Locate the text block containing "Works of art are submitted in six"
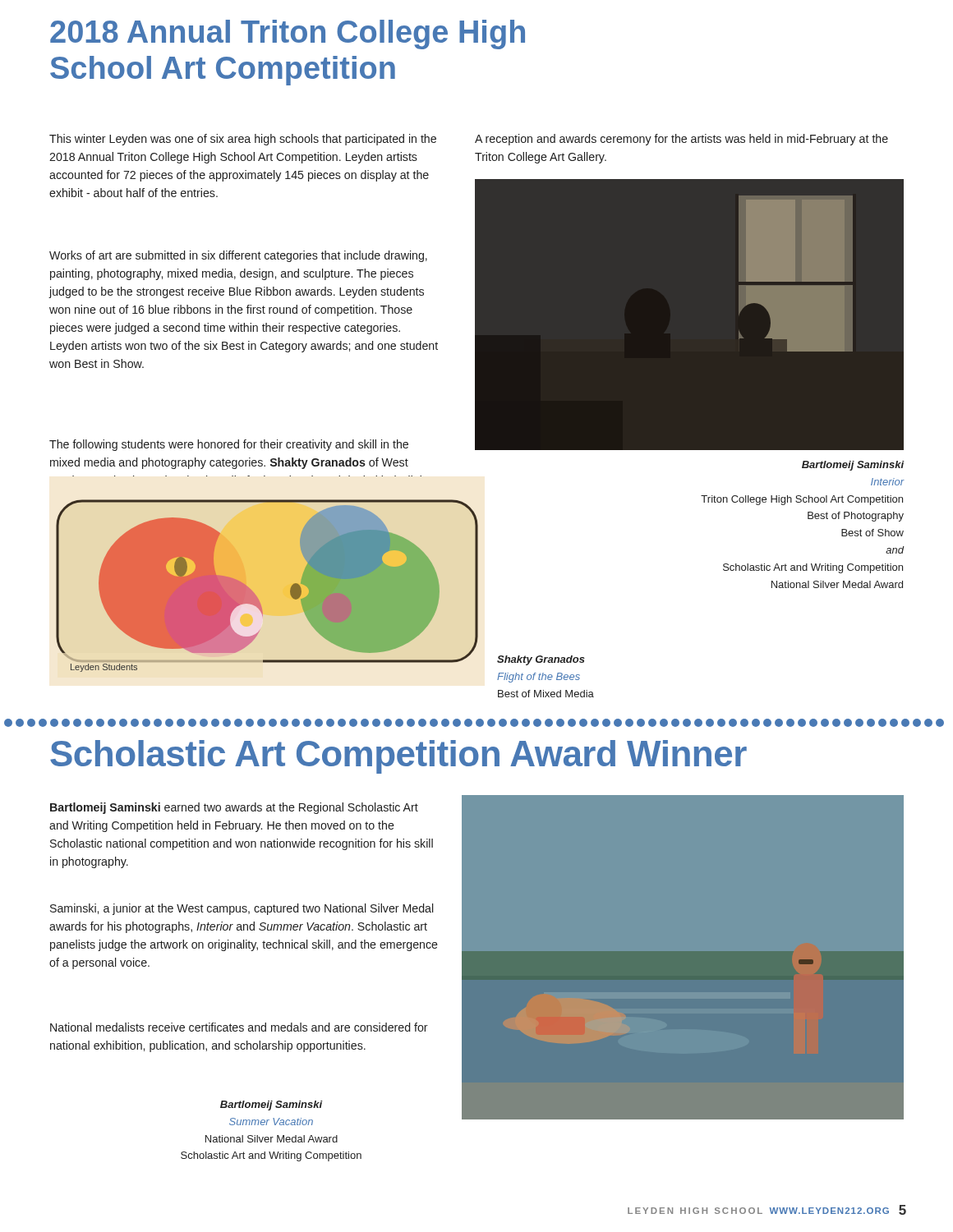 244,310
